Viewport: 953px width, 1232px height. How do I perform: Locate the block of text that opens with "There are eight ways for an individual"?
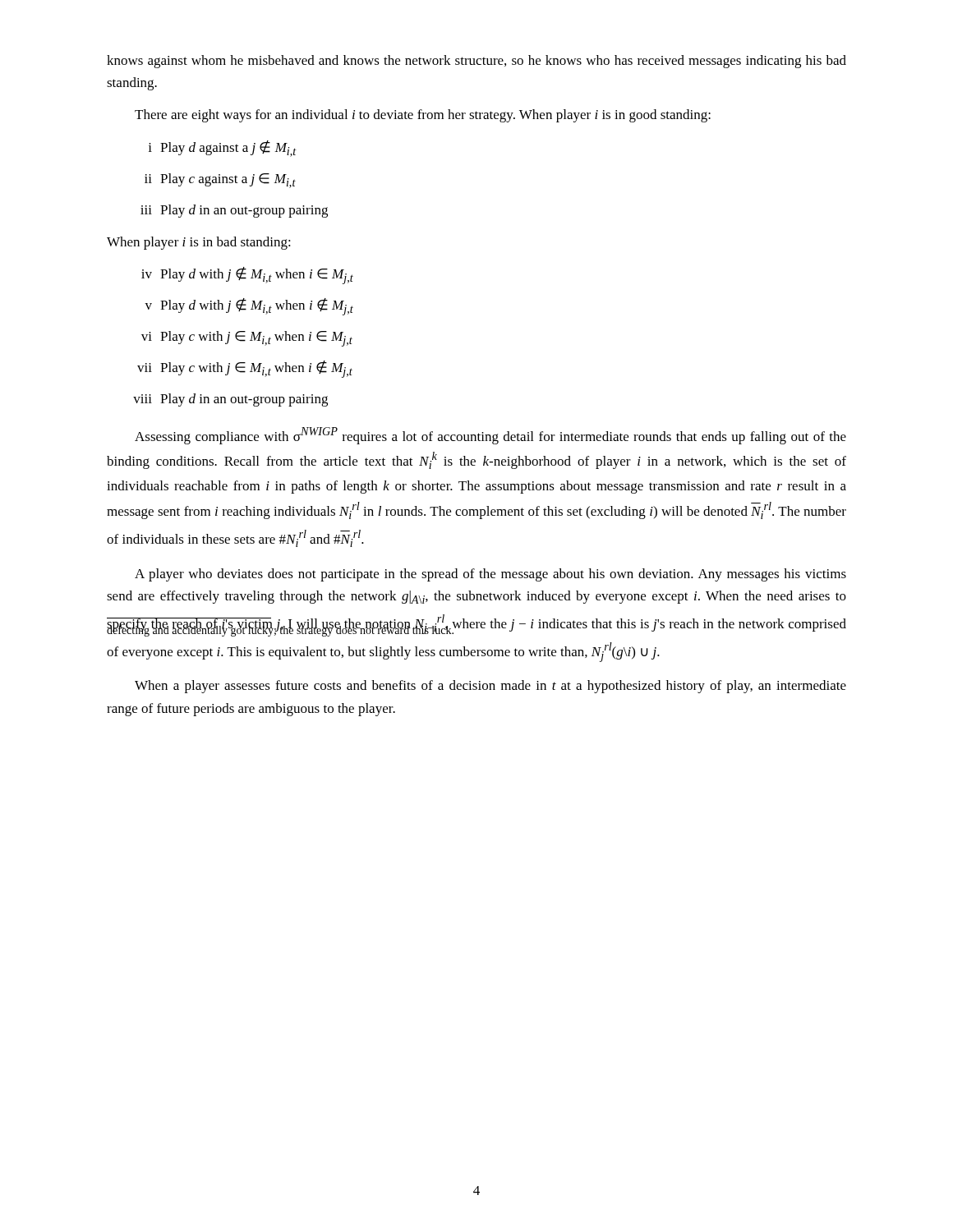(423, 115)
